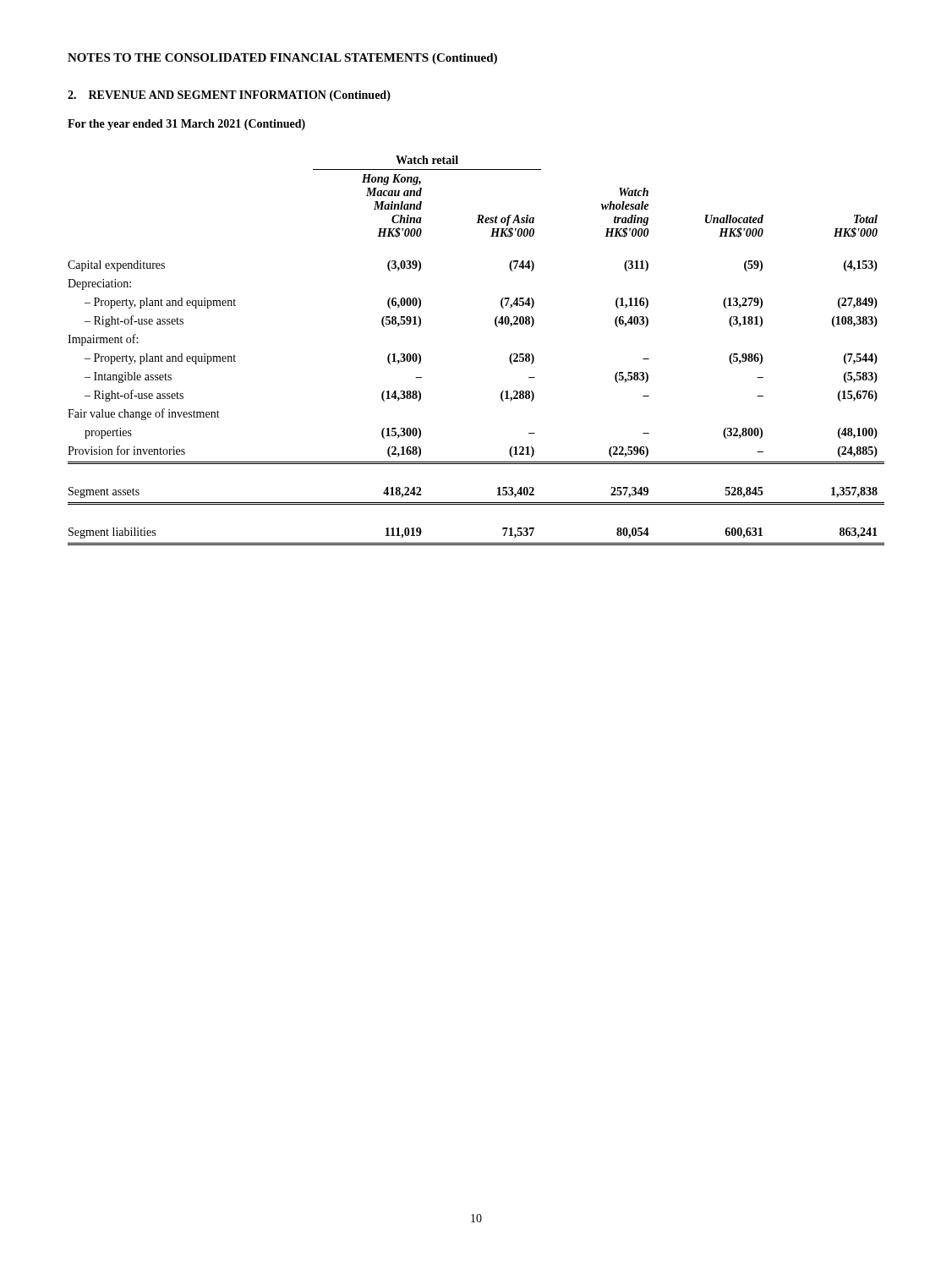Click on the table containing "Segment assets"
The height and width of the screenshot is (1268, 952).
476,348
